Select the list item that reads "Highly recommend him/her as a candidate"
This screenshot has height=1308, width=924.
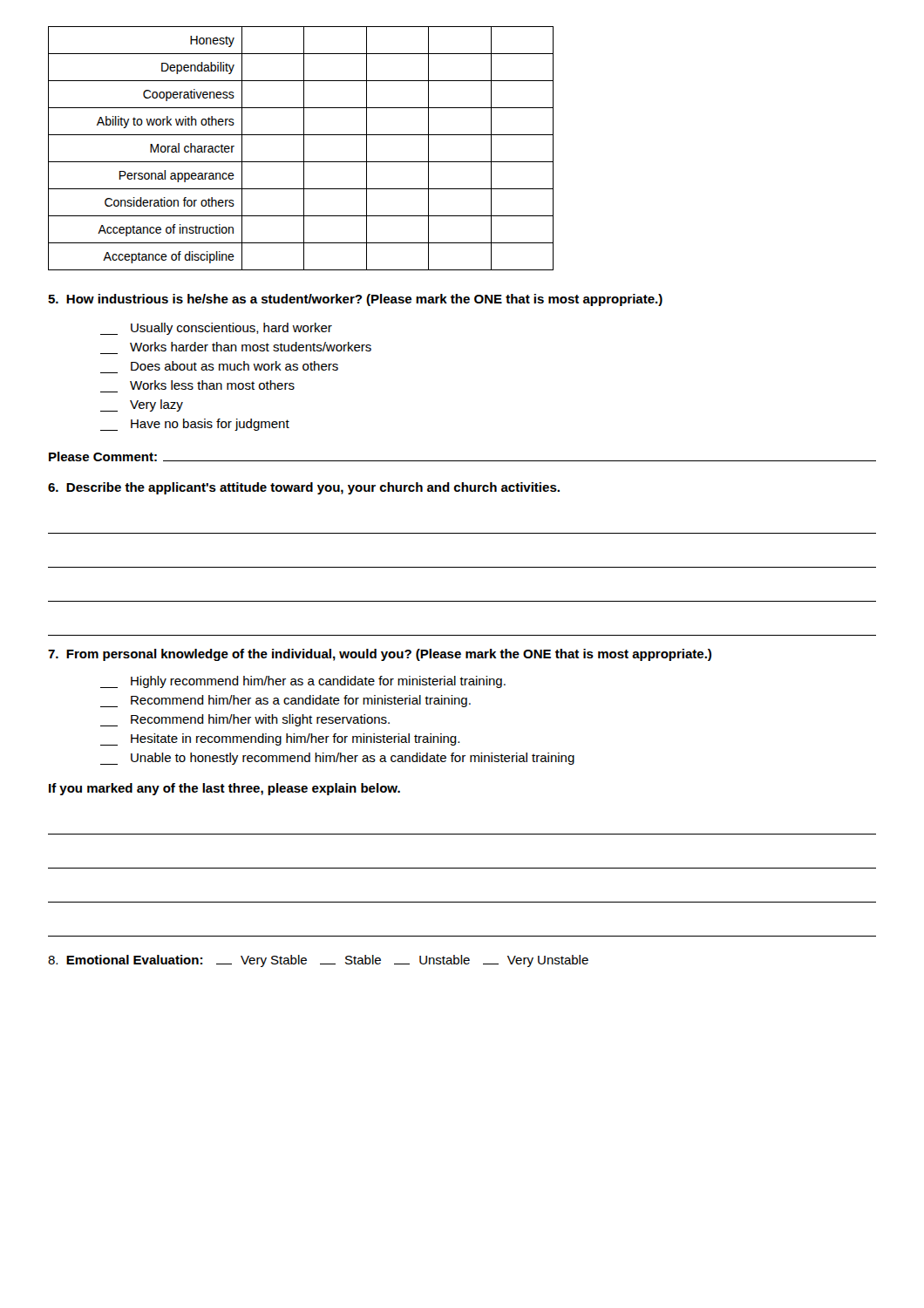pos(303,681)
